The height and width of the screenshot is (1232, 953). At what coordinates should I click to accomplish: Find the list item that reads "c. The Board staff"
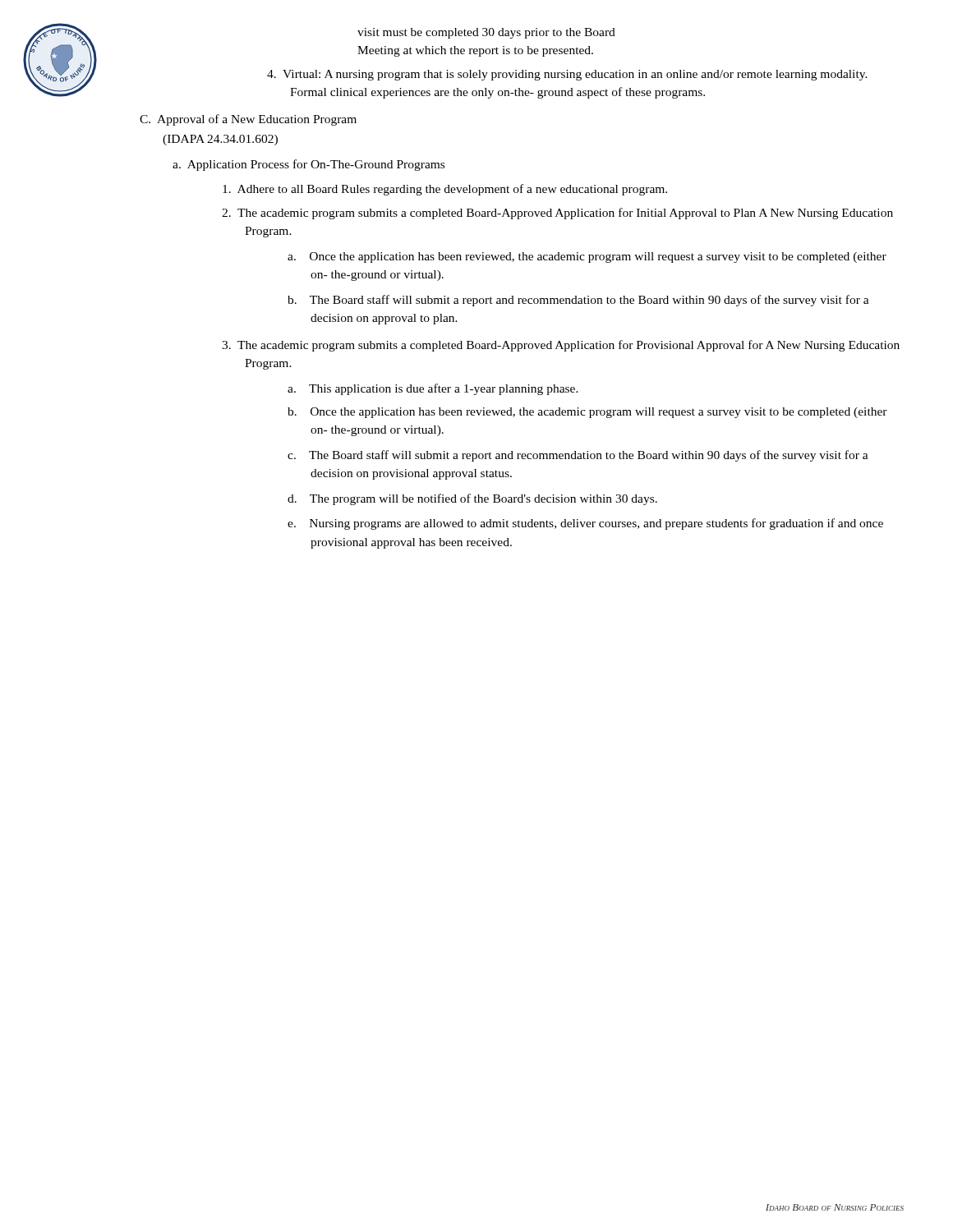pyautogui.click(x=578, y=464)
